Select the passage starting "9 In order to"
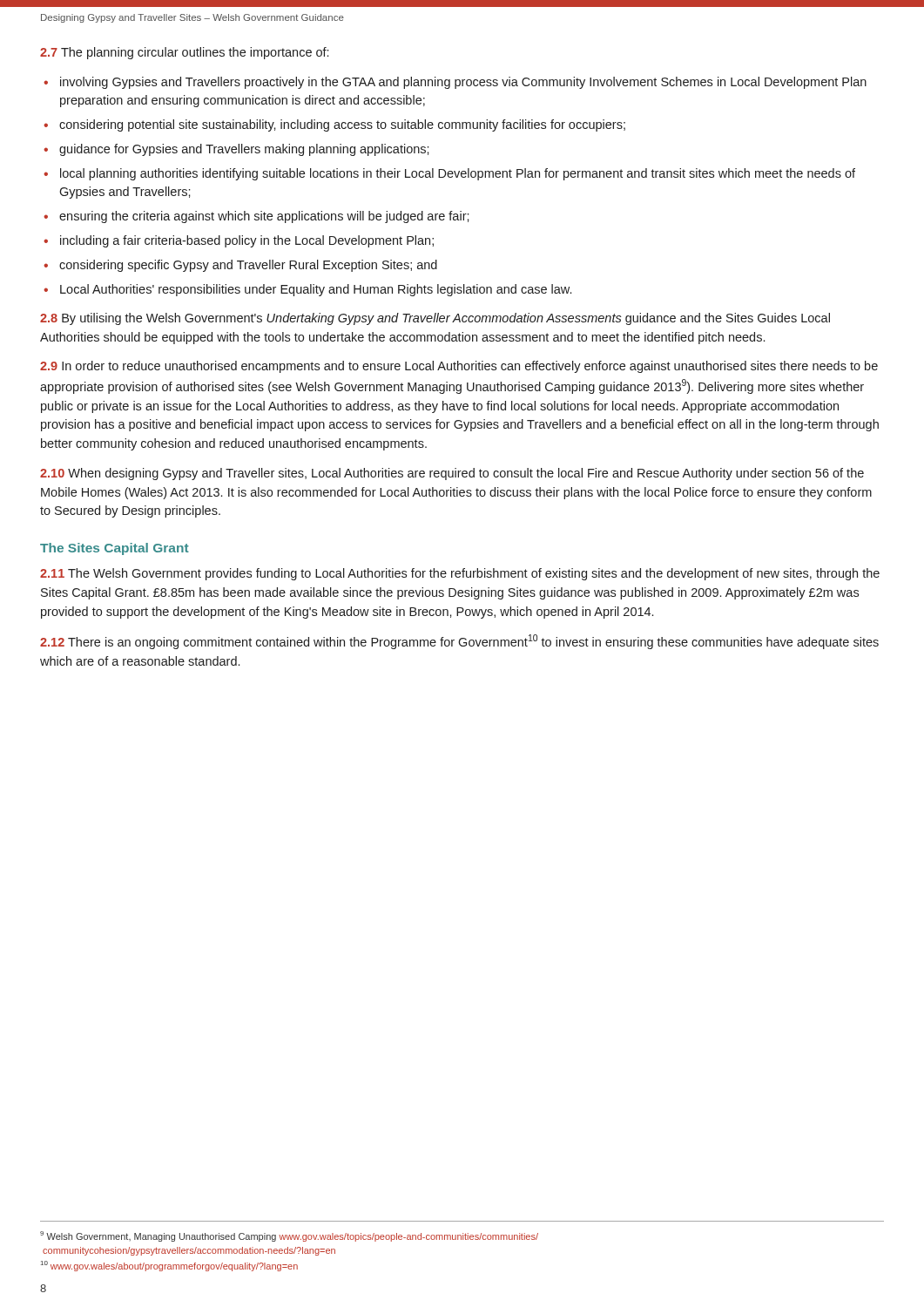Image resolution: width=924 pixels, height=1307 pixels. pyautogui.click(x=460, y=405)
